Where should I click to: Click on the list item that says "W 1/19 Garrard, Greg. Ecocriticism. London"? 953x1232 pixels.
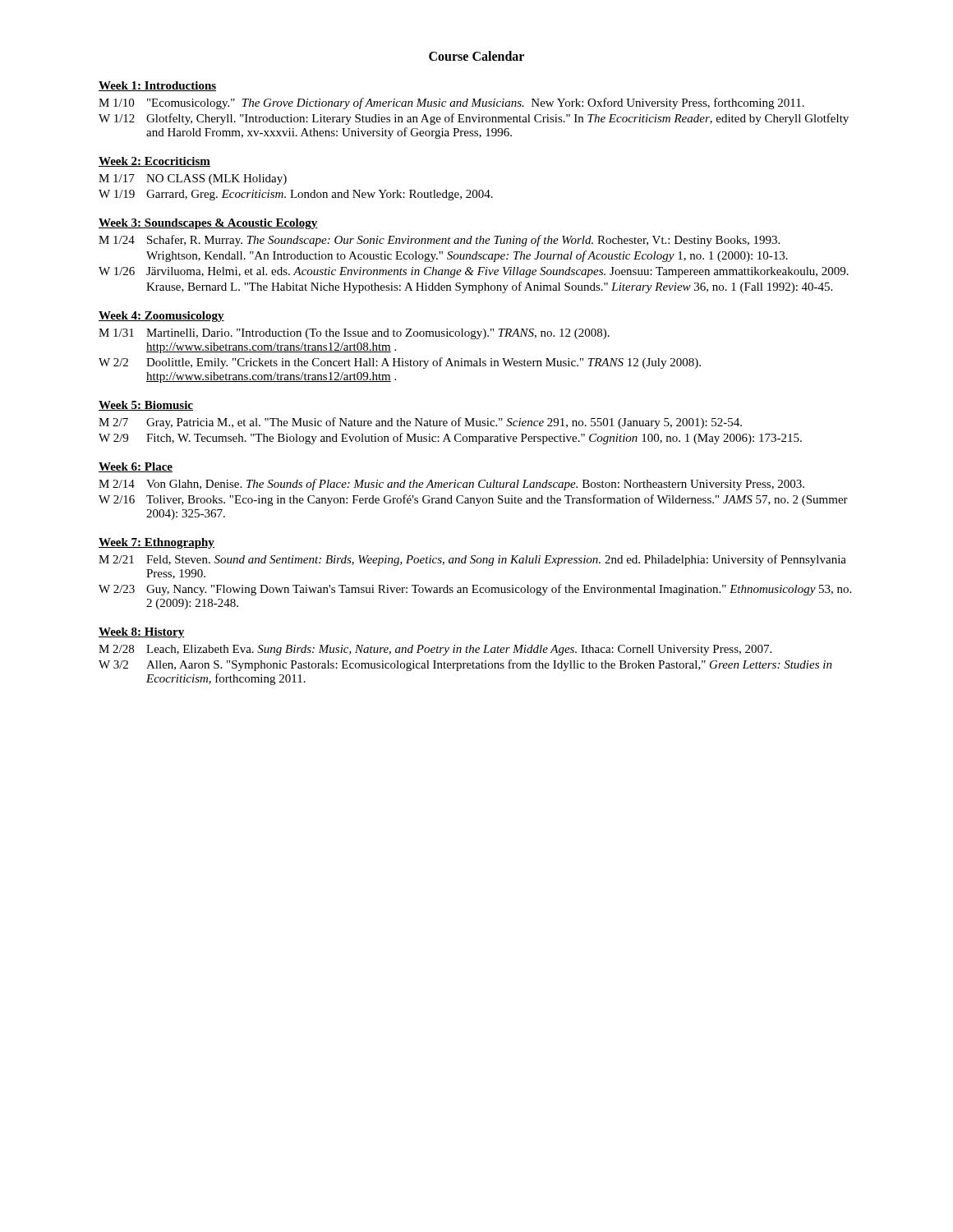point(476,194)
